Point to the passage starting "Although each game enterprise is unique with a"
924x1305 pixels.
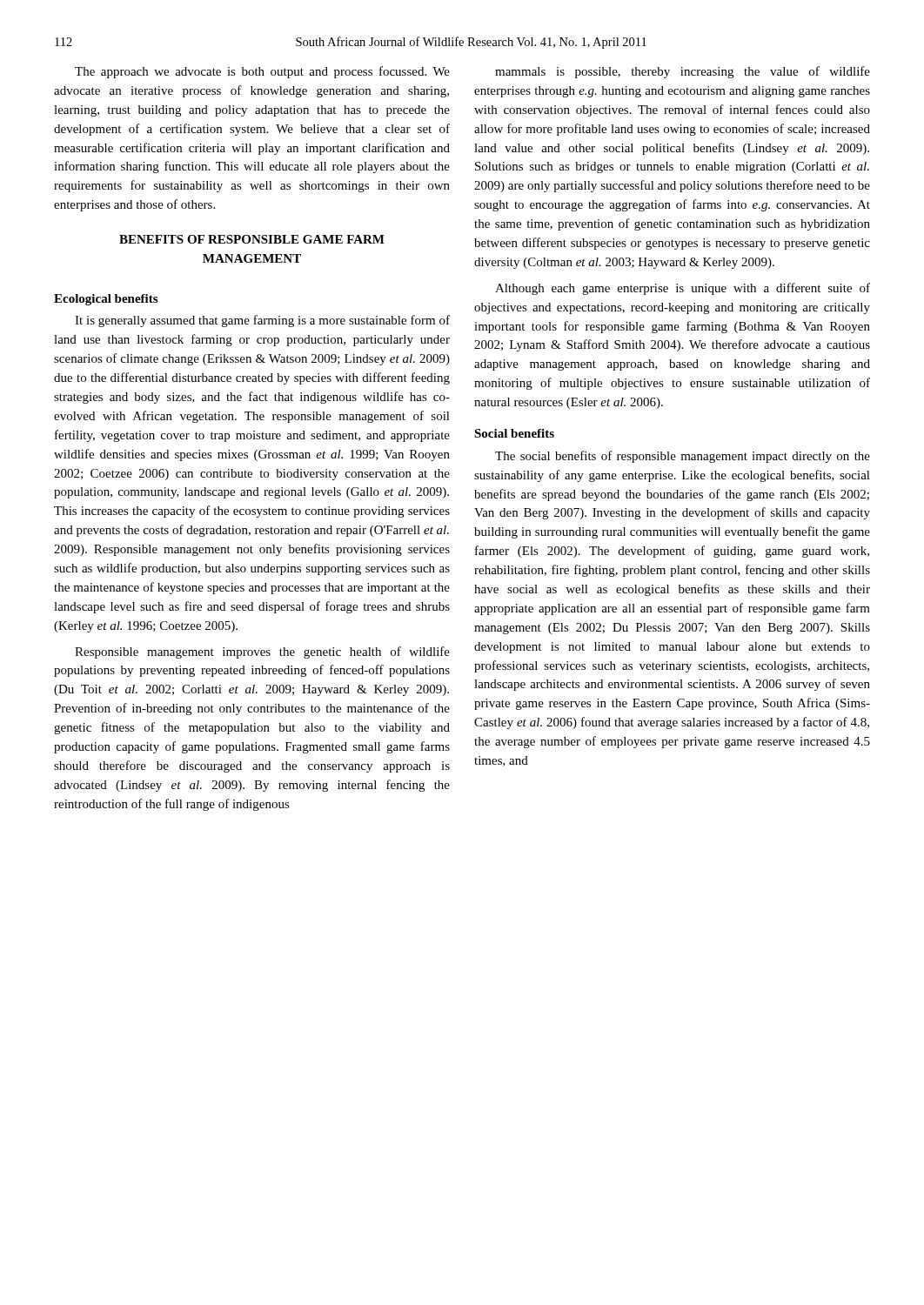click(x=672, y=346)
